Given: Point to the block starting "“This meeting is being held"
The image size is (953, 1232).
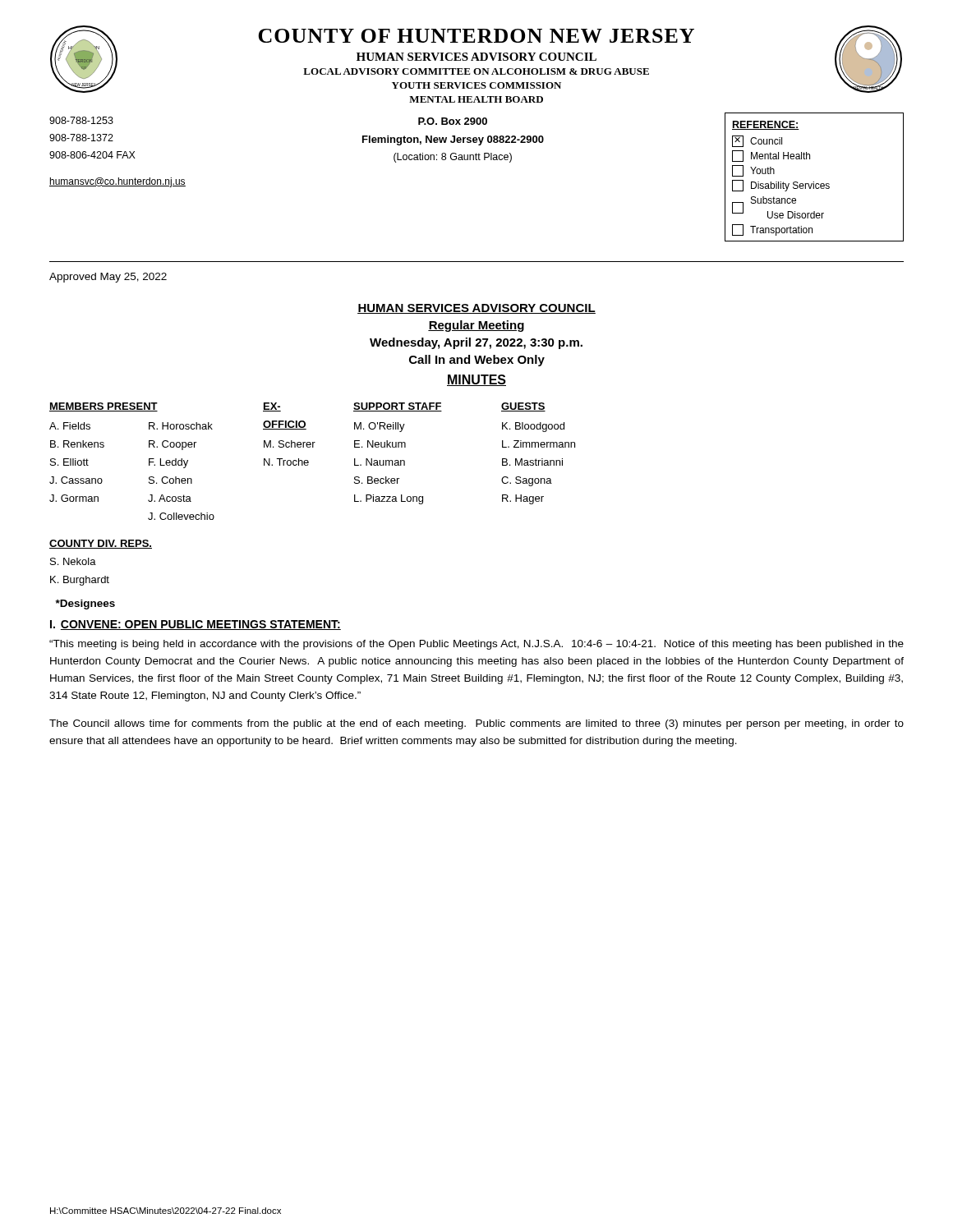Looking at the screenshot, I should [x=476, y=669].
